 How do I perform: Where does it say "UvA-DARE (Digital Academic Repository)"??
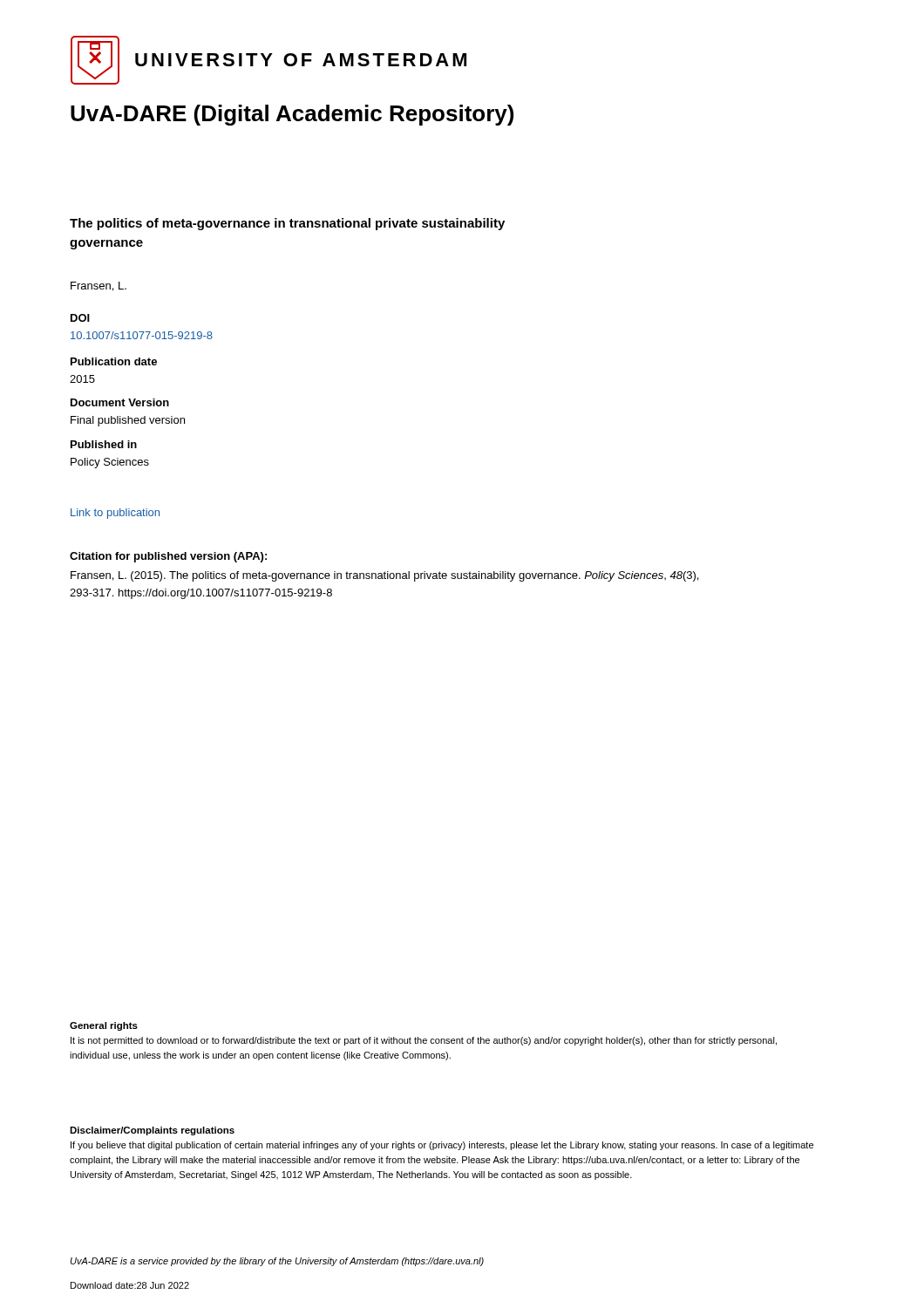tap(292, 113)
